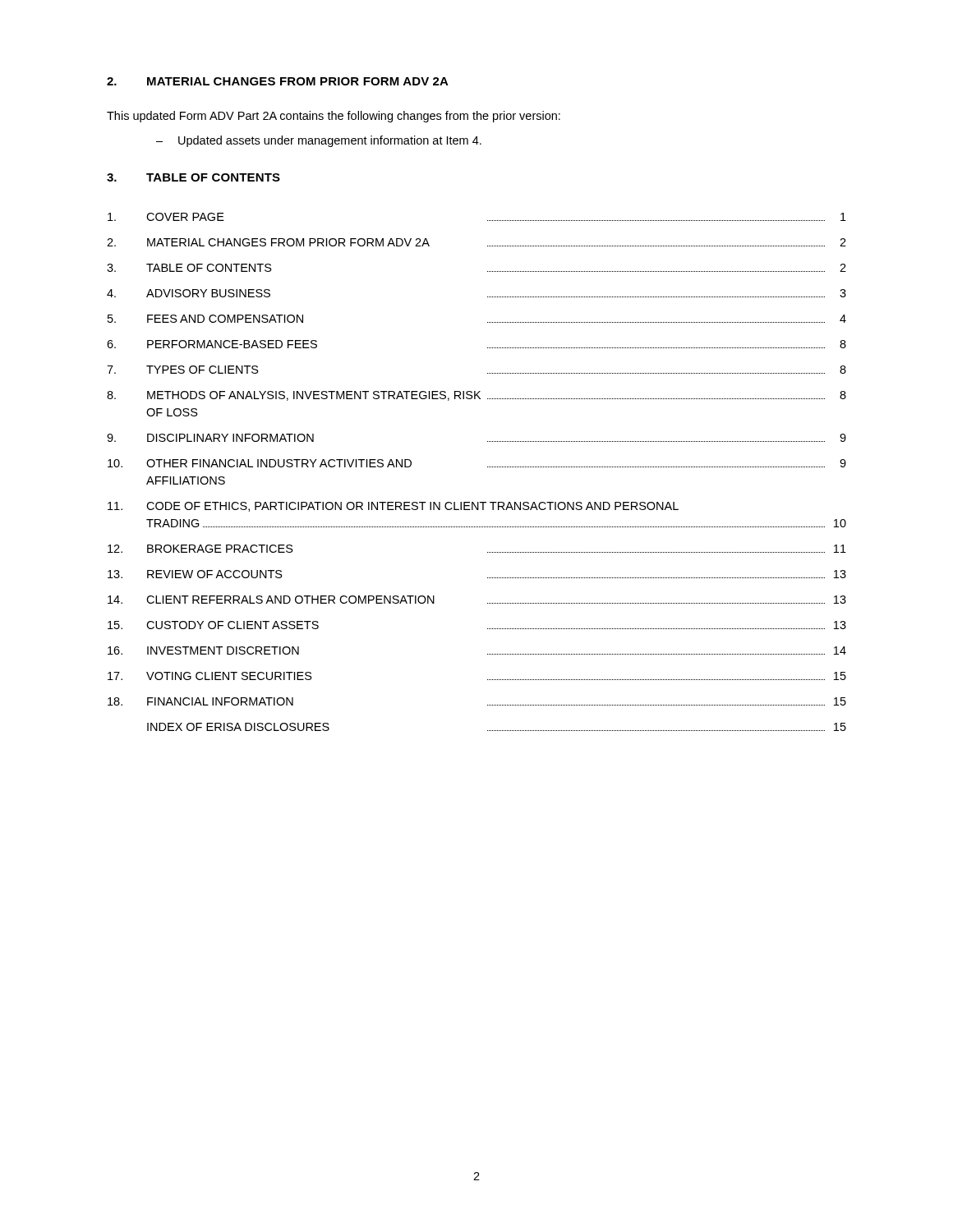Select the list item with the text "4. ADVISORY BUSINESS 3"
Image resolution: width=953 pixels, height=1232 pixels.
point(476,293)
